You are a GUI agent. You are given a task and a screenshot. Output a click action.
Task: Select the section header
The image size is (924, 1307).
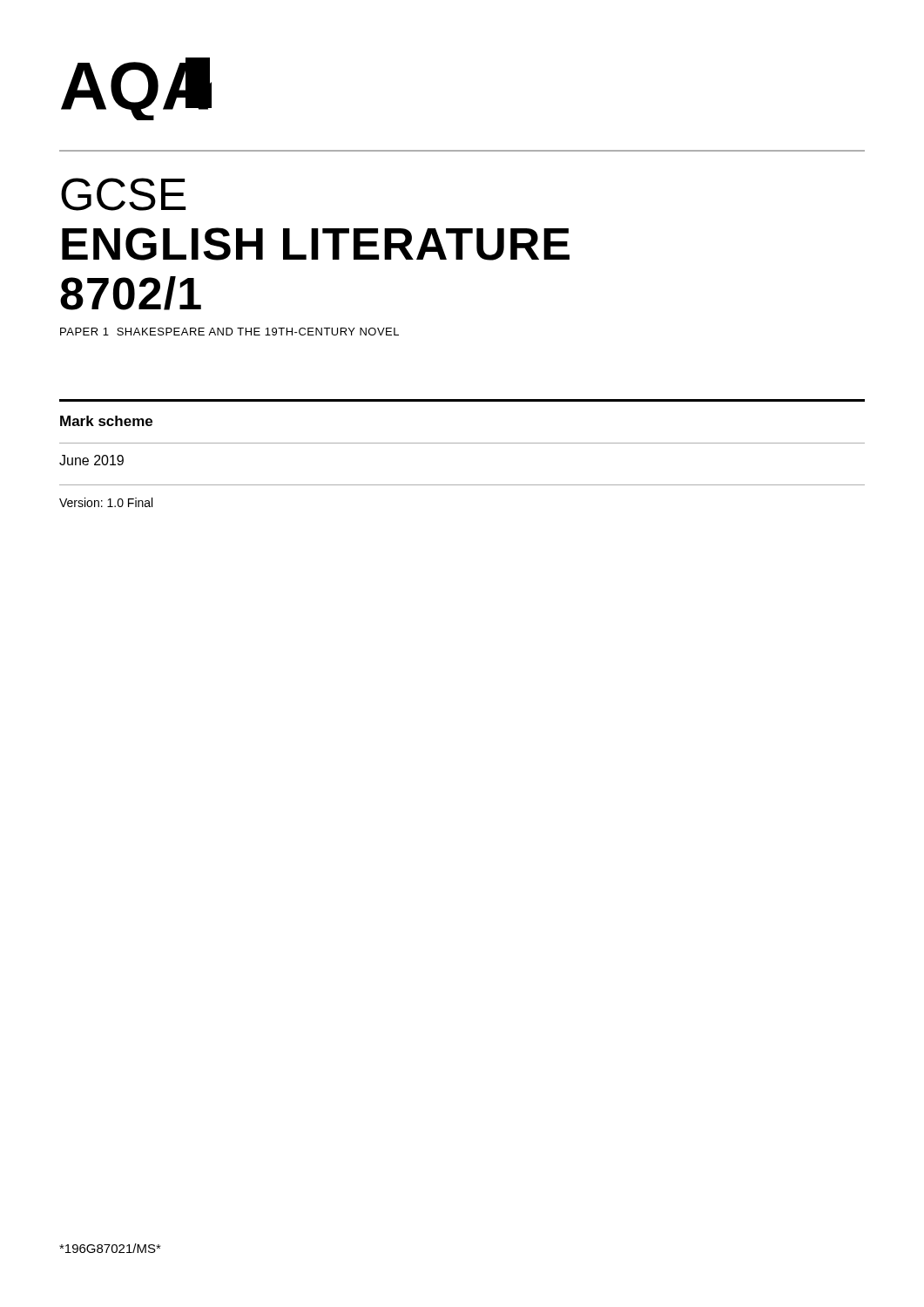tap(106, 421)
